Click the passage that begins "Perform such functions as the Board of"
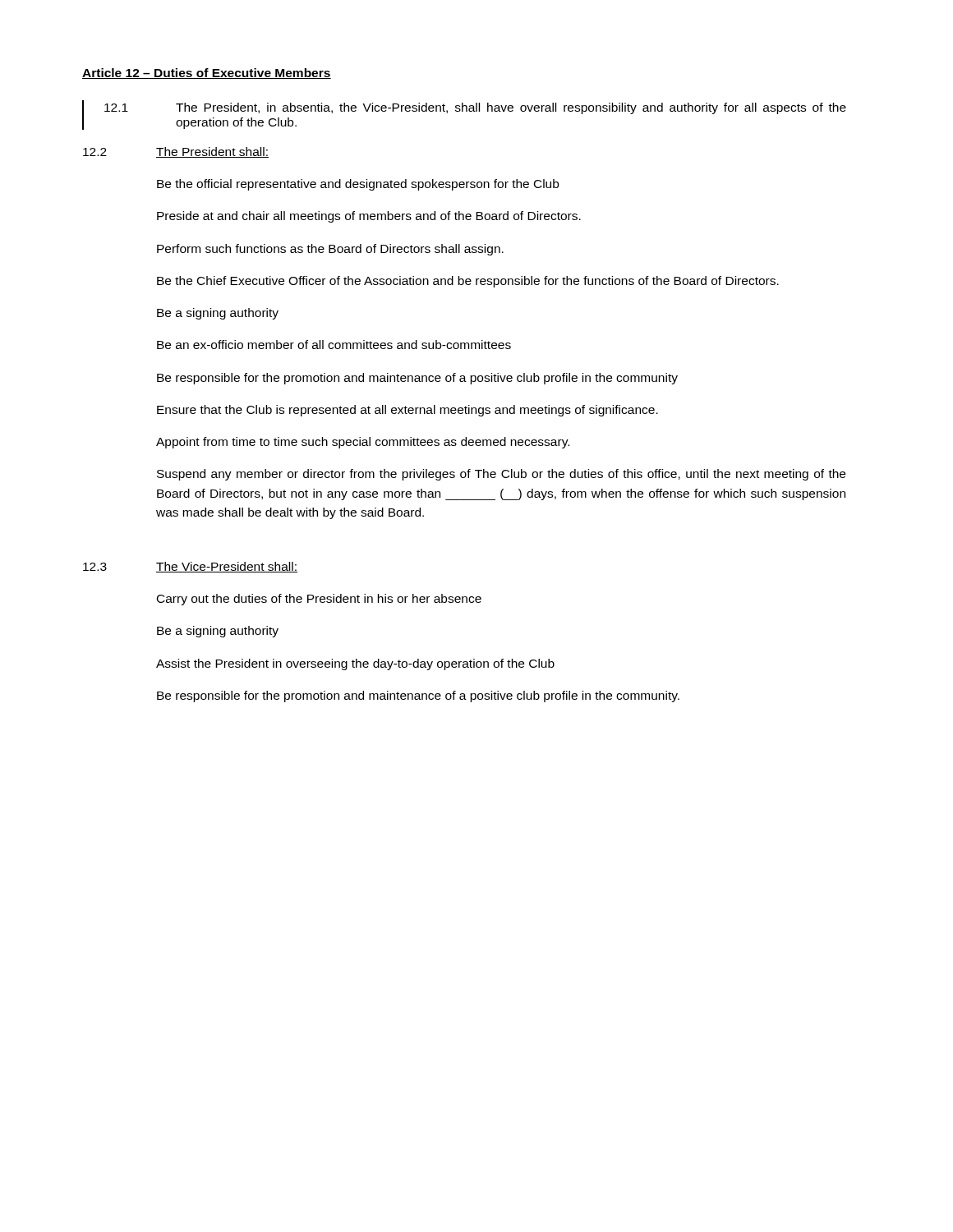The height and width of the screenshot is (1232, 953). point(330,248)
